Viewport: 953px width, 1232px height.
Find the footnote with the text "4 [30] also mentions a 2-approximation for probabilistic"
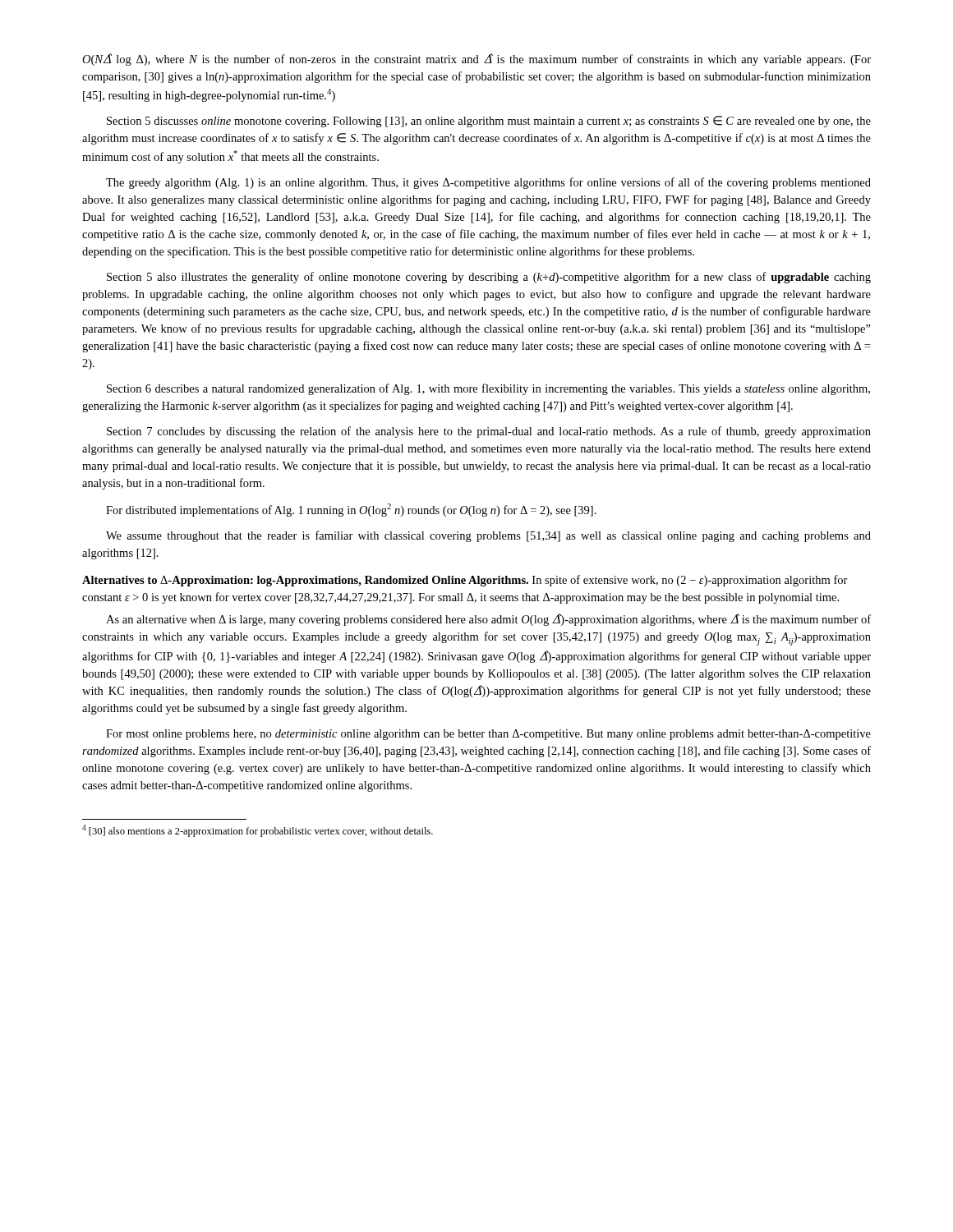coord(258,830)
